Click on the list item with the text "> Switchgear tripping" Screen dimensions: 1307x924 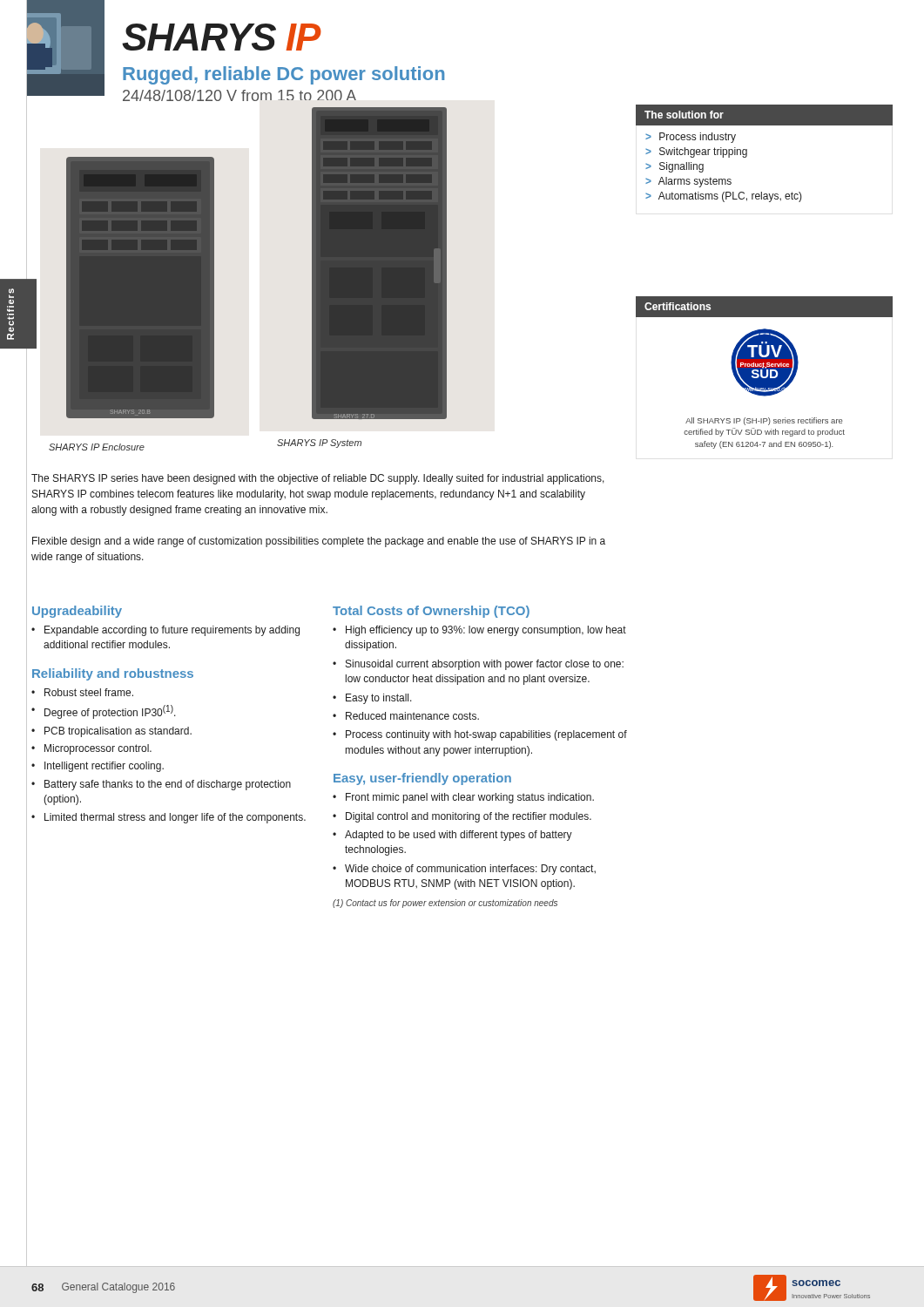click(x=696, y=152)
